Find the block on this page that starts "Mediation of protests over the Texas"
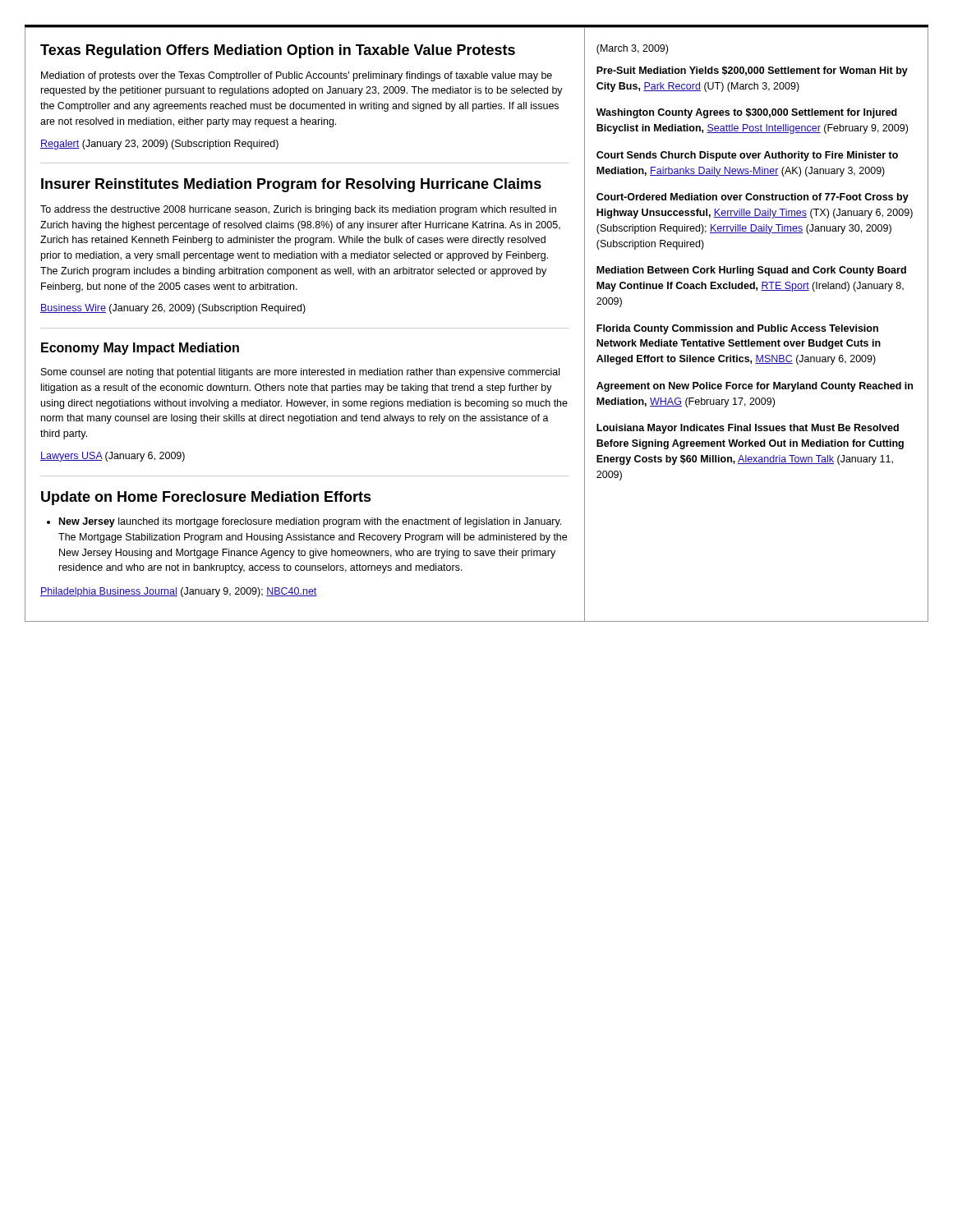This screenshot has height=1232, width=953. tap(305, 99)
